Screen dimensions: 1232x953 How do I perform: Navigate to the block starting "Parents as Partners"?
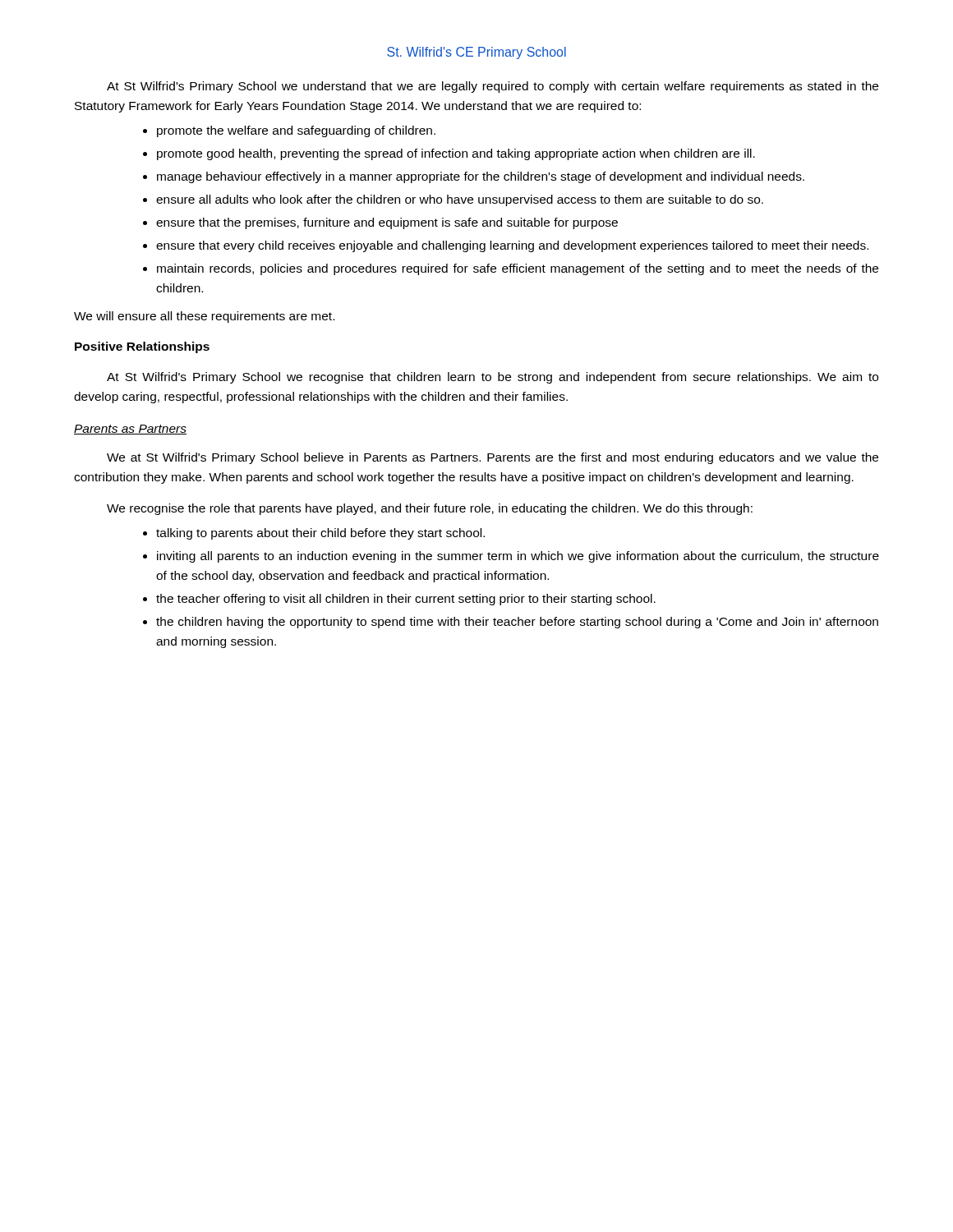coord(130,428)
